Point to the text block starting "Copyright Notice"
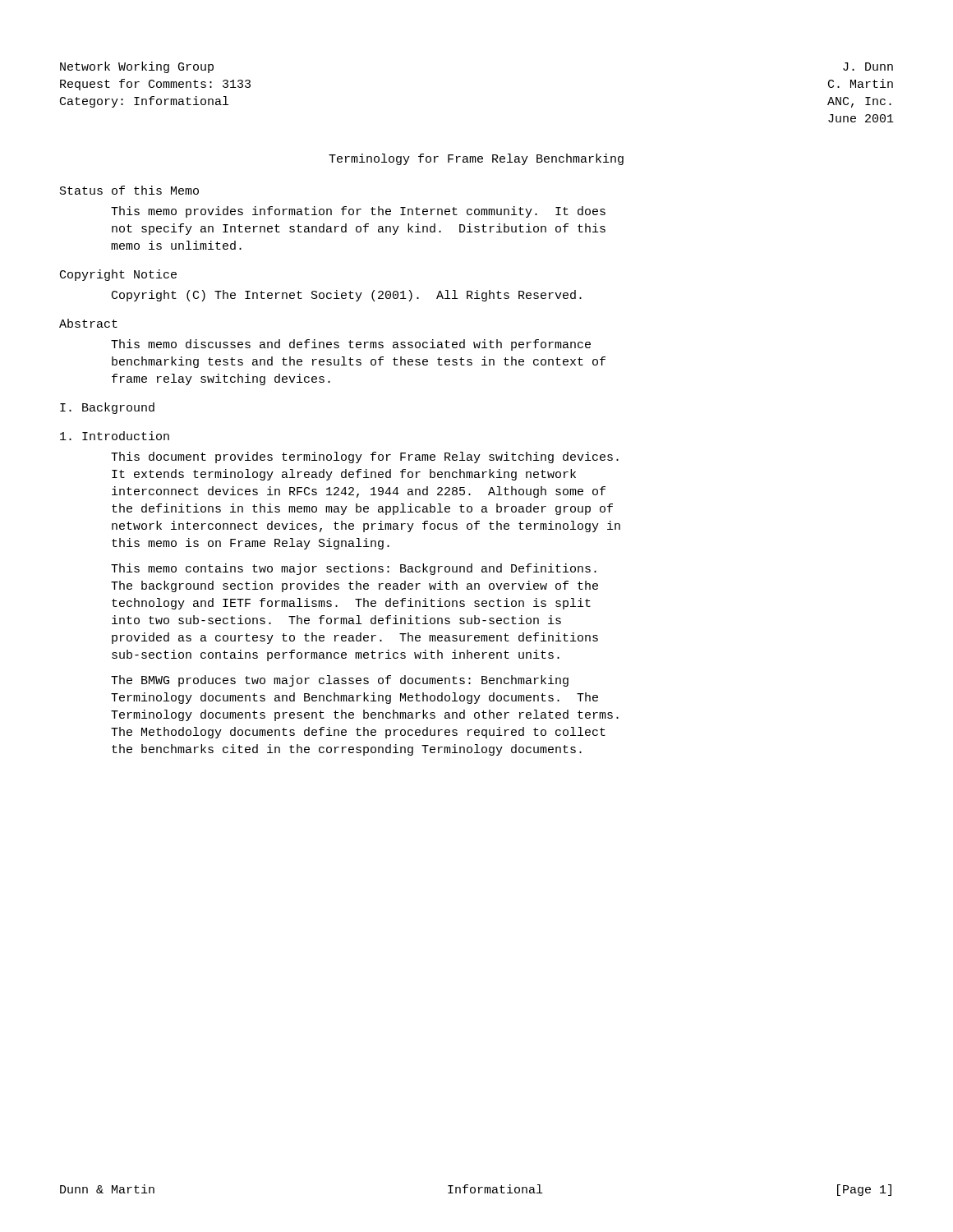 pos(118,276)
